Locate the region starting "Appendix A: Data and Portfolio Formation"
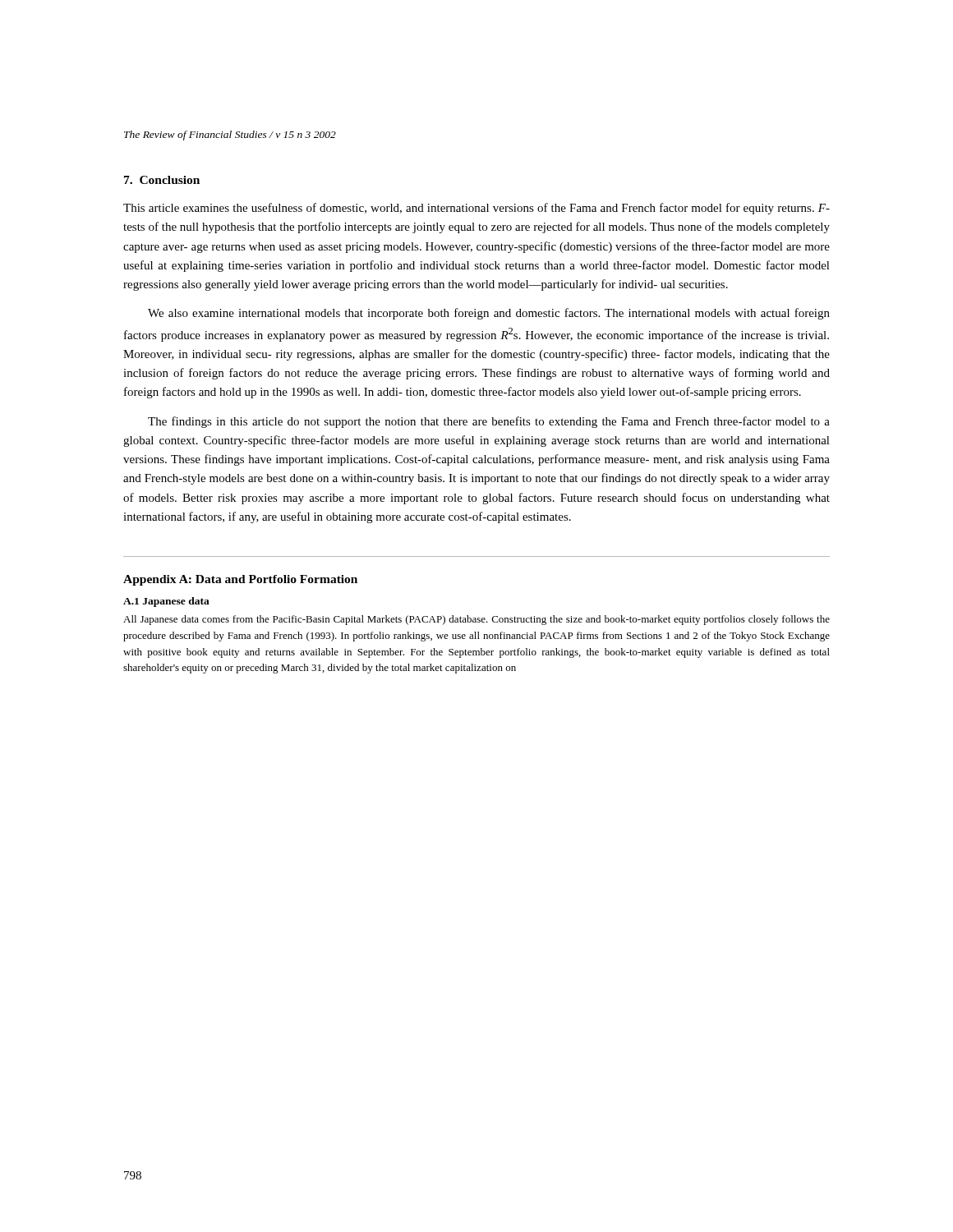The height and width of the screenshot is (1232, 953). (x=240, y=579)
